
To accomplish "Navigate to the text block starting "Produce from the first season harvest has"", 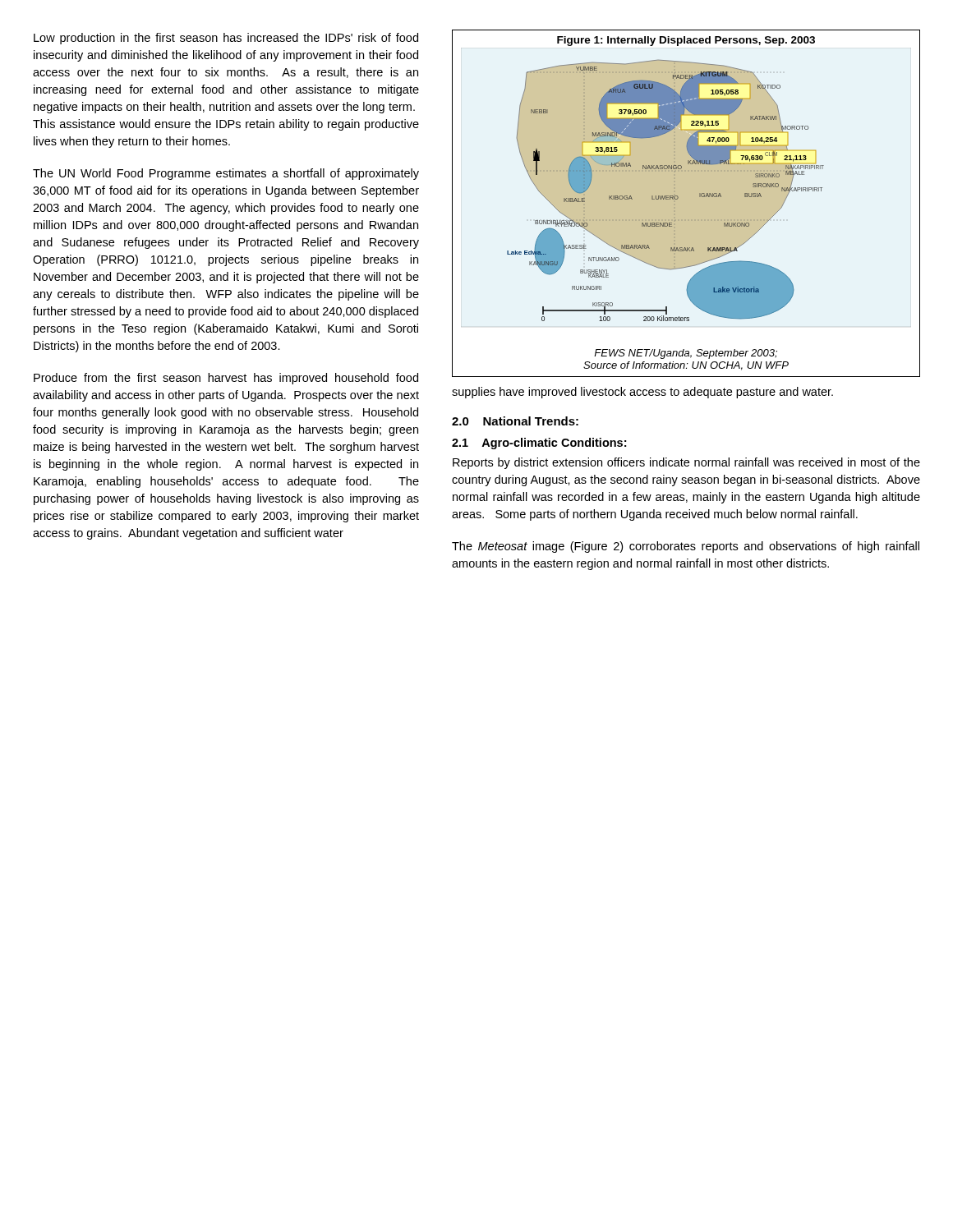I will [226, 456].
